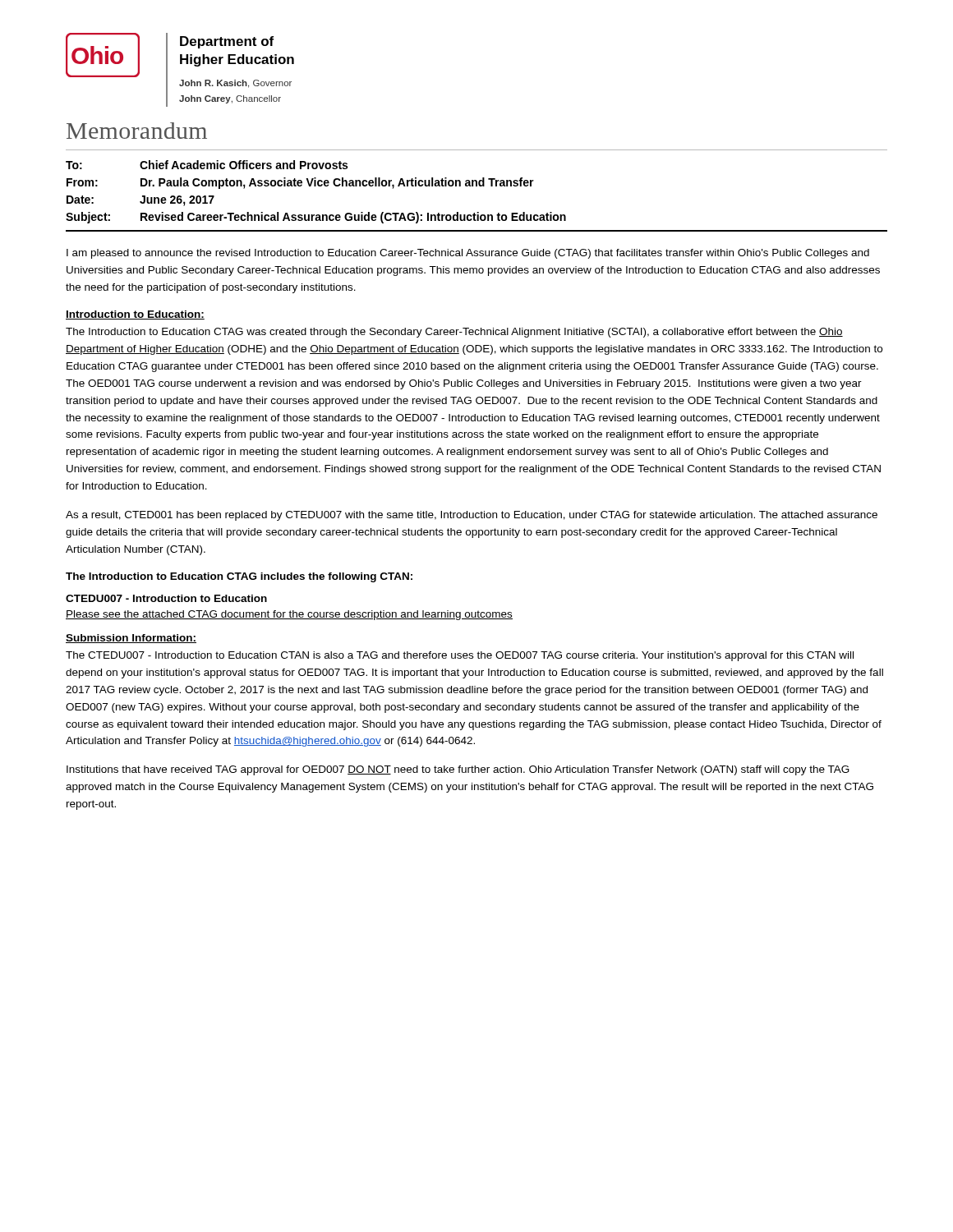Where does it say "Introduction to Education:"?
This screenshot has width=953, height=1232.
pos(135,314)
